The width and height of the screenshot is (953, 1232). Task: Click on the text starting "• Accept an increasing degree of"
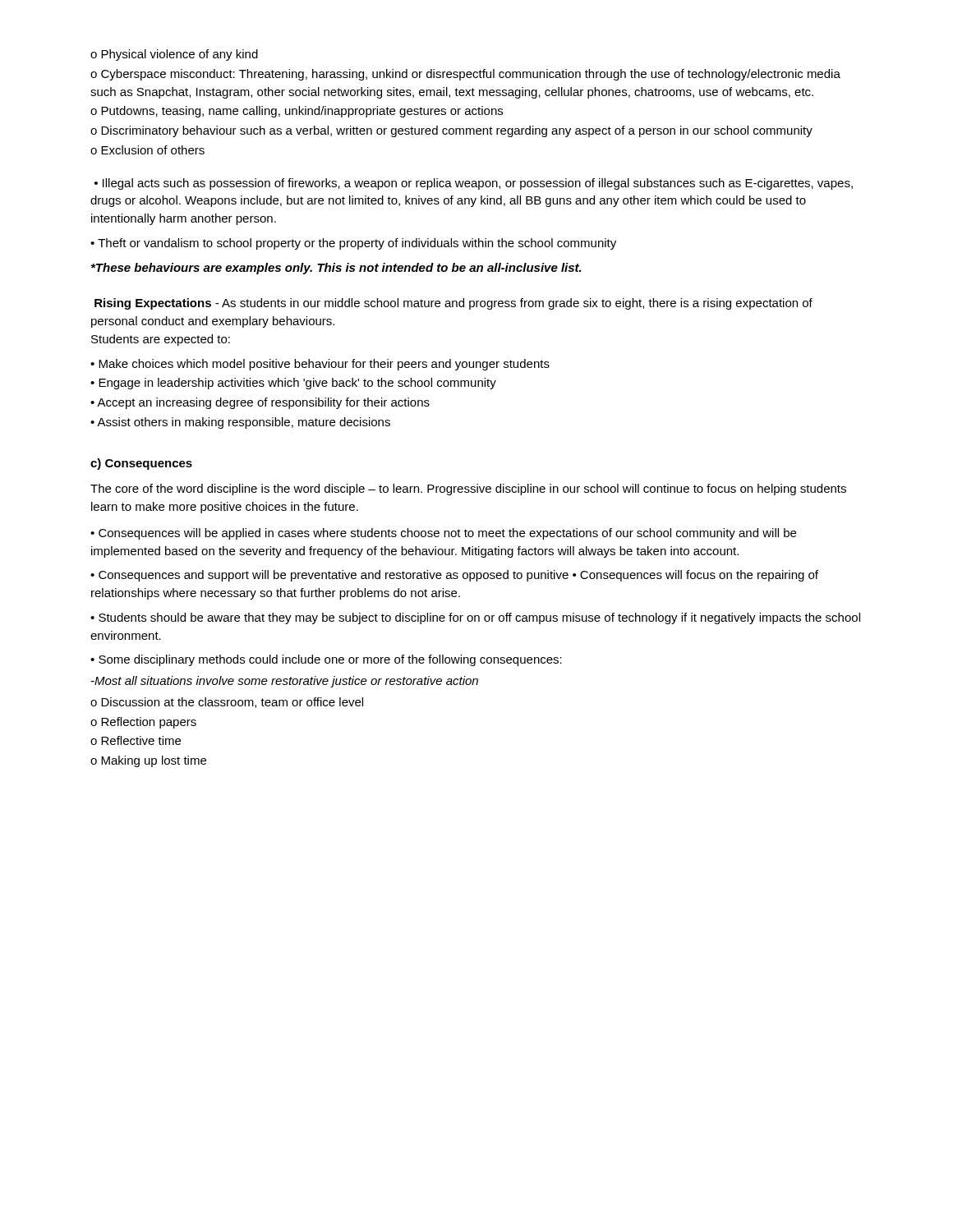click(260, 402)
